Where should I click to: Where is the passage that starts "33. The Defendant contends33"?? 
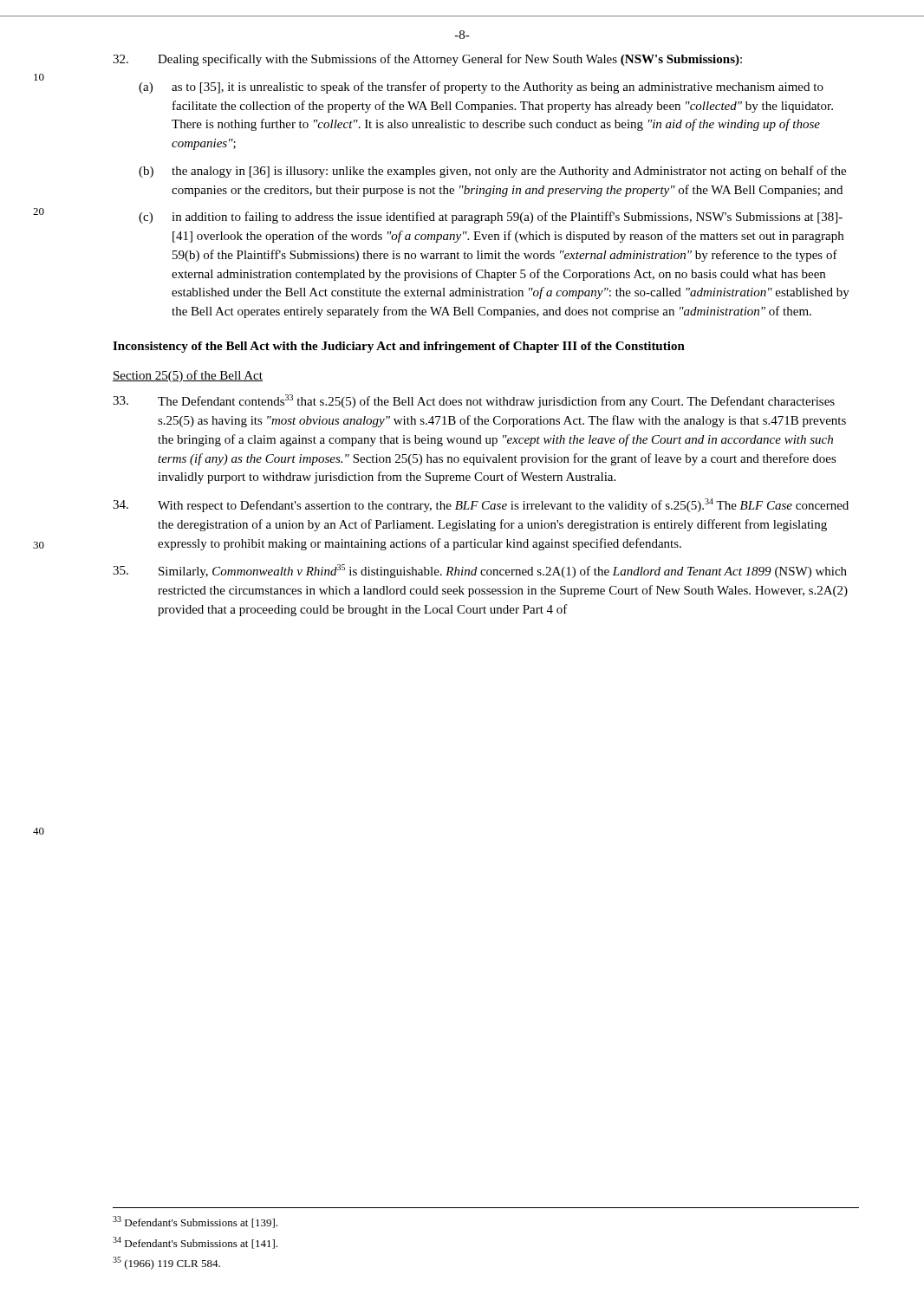pos(486,440)
